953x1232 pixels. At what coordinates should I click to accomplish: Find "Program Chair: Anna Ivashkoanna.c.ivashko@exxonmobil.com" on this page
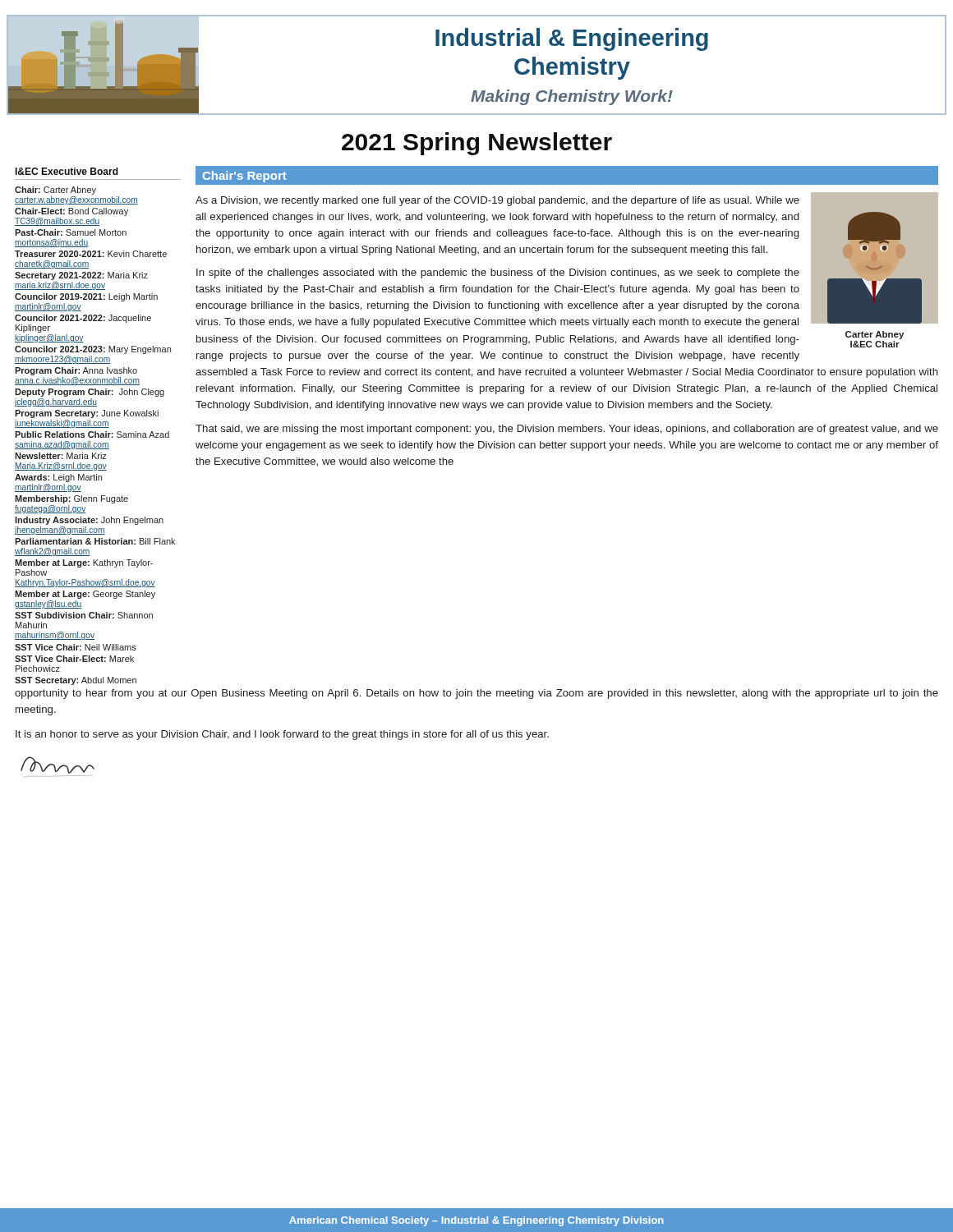[x=77, y=375]
